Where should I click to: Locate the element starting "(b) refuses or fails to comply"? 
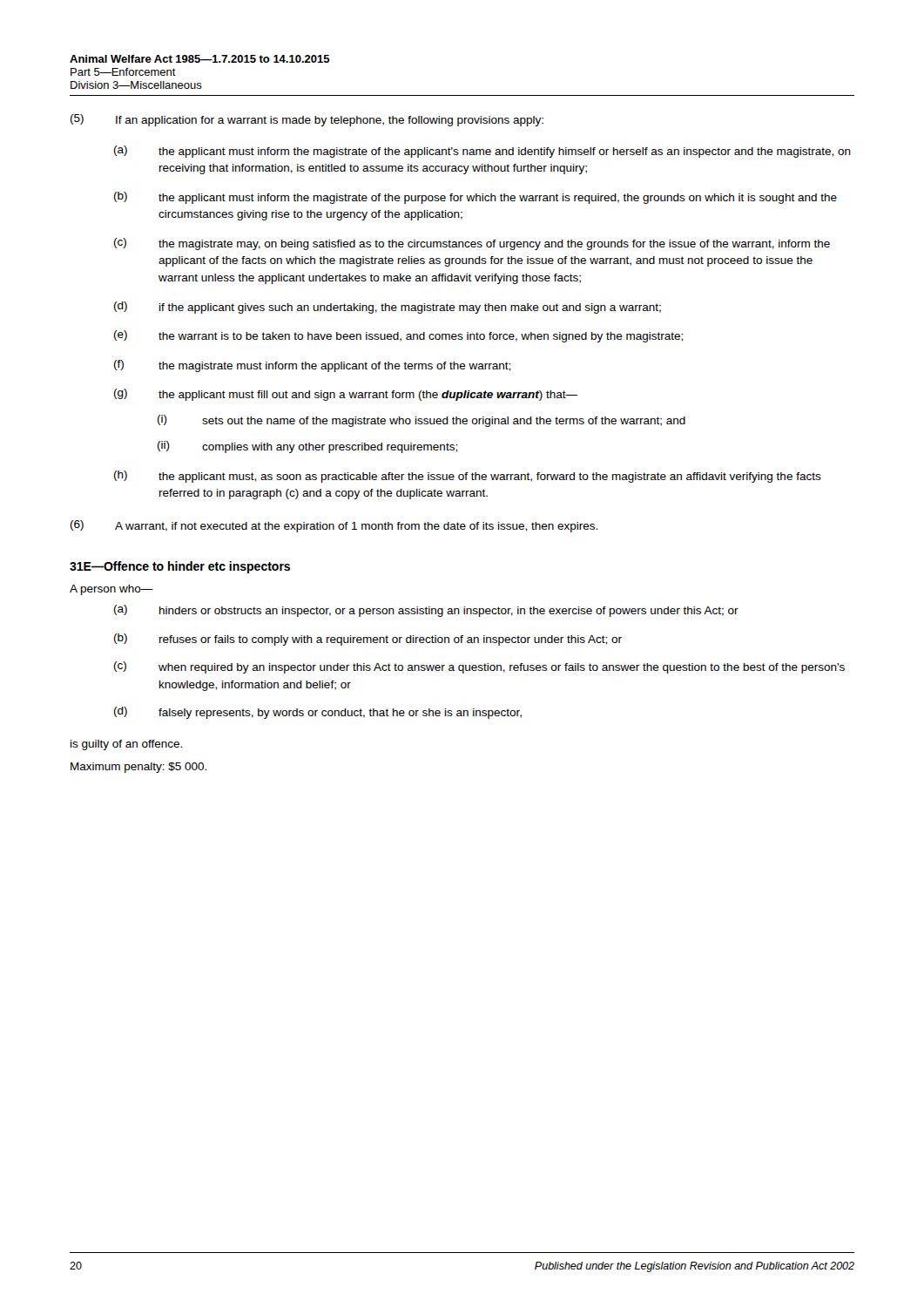click(484, 642)
